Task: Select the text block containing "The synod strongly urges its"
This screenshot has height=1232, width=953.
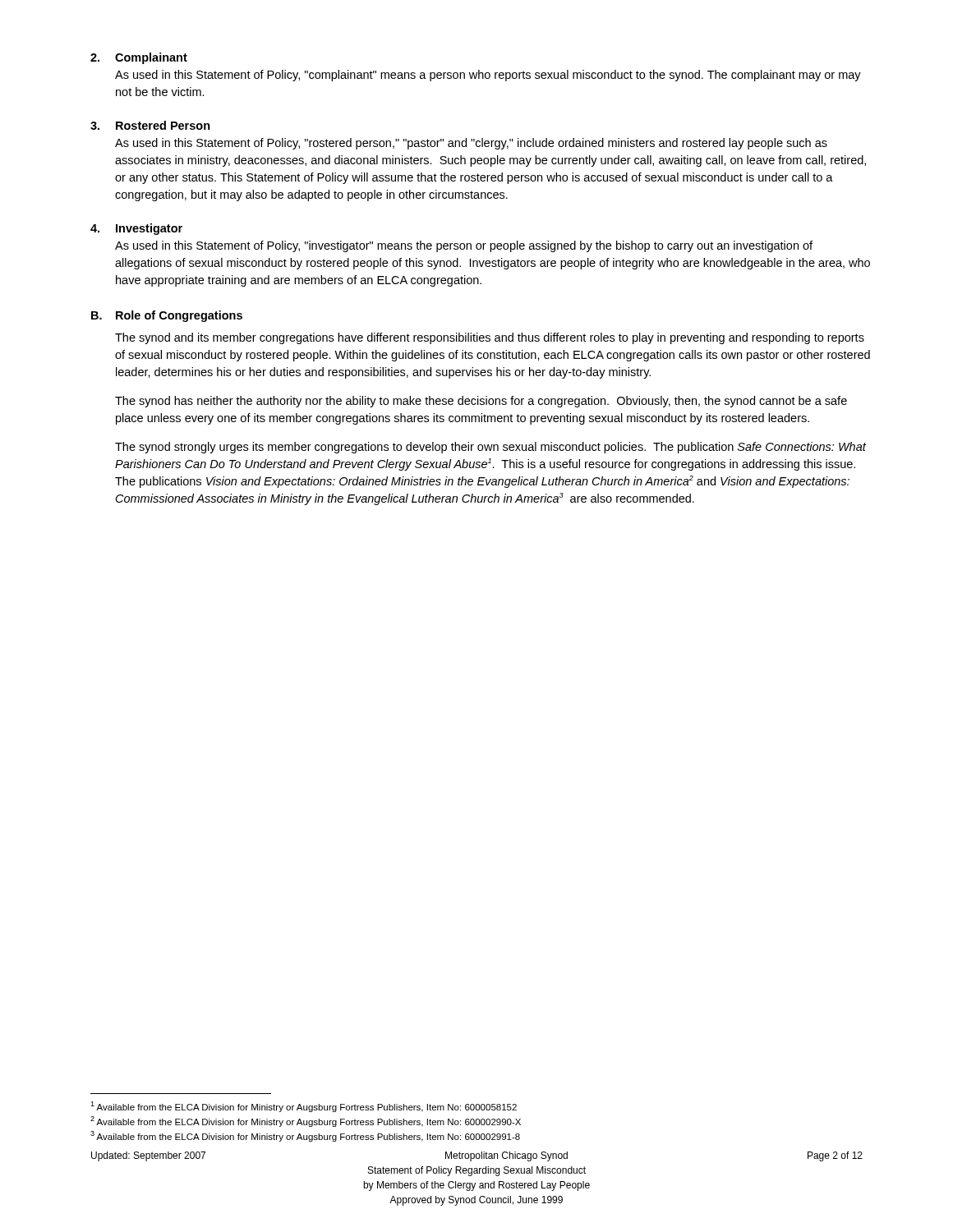Action: coord(490,473)
